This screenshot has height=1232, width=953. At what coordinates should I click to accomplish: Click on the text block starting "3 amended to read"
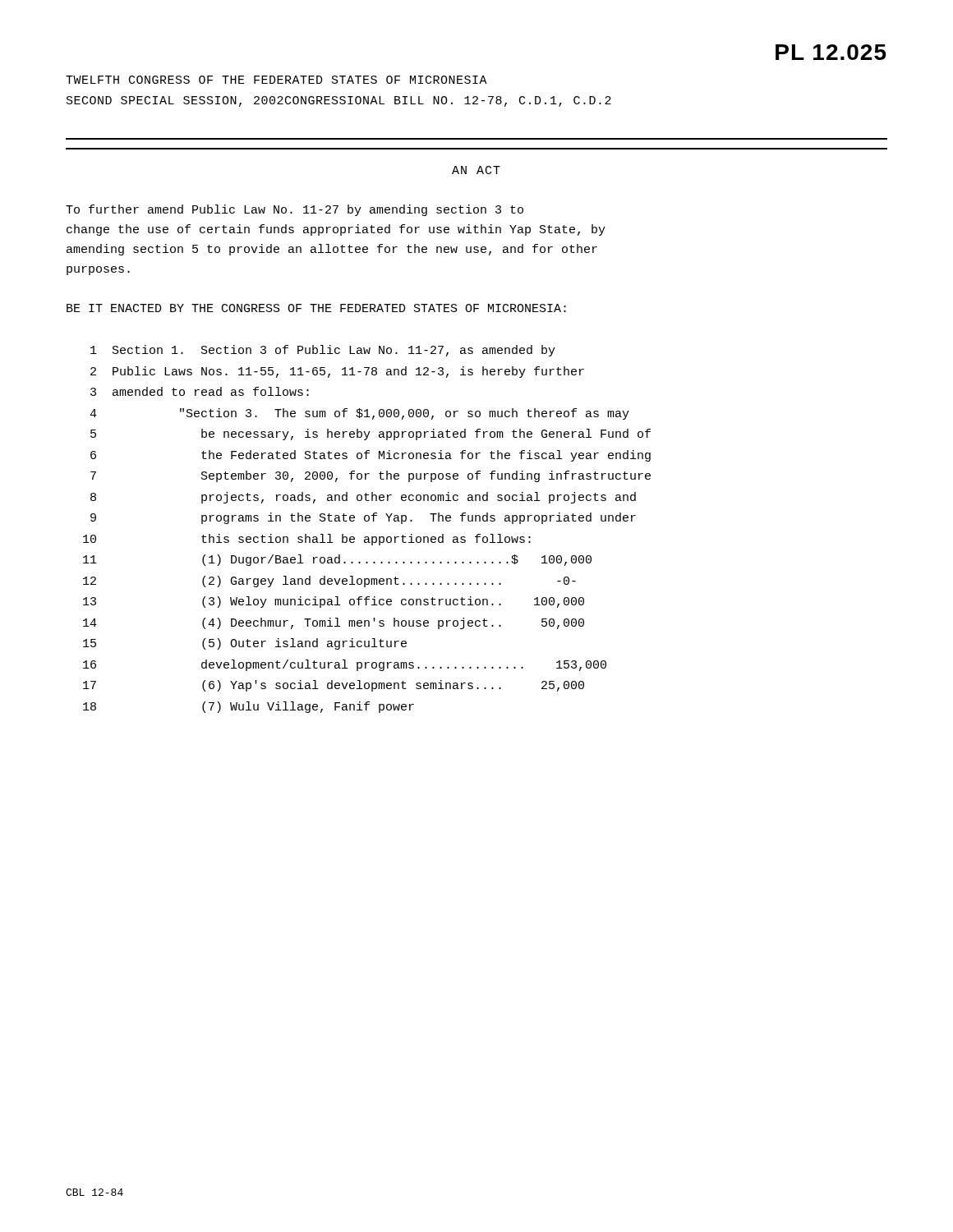coord(189,393)
